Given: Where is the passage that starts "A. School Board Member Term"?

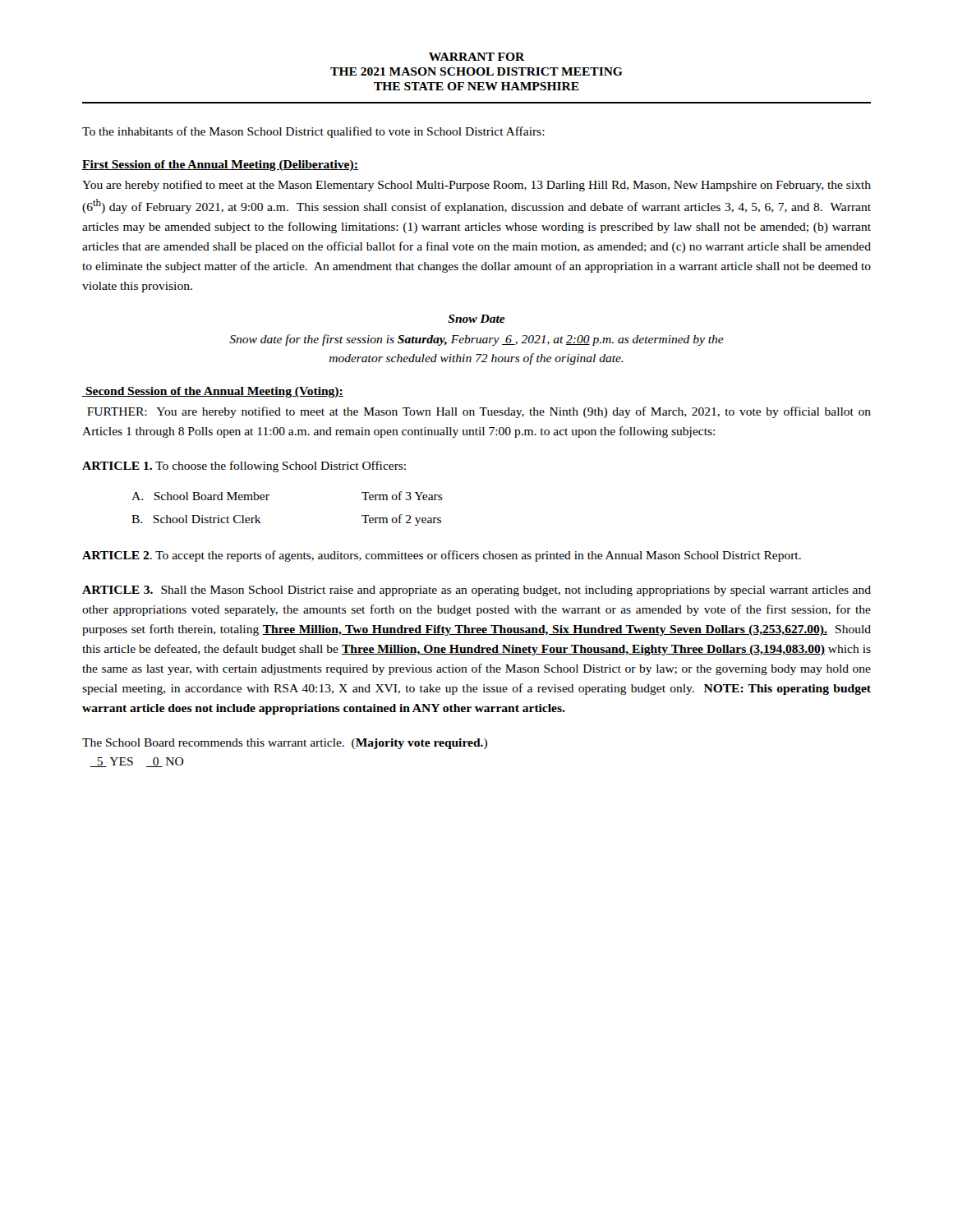Looking at the screenshot, I should coord(208,496).
